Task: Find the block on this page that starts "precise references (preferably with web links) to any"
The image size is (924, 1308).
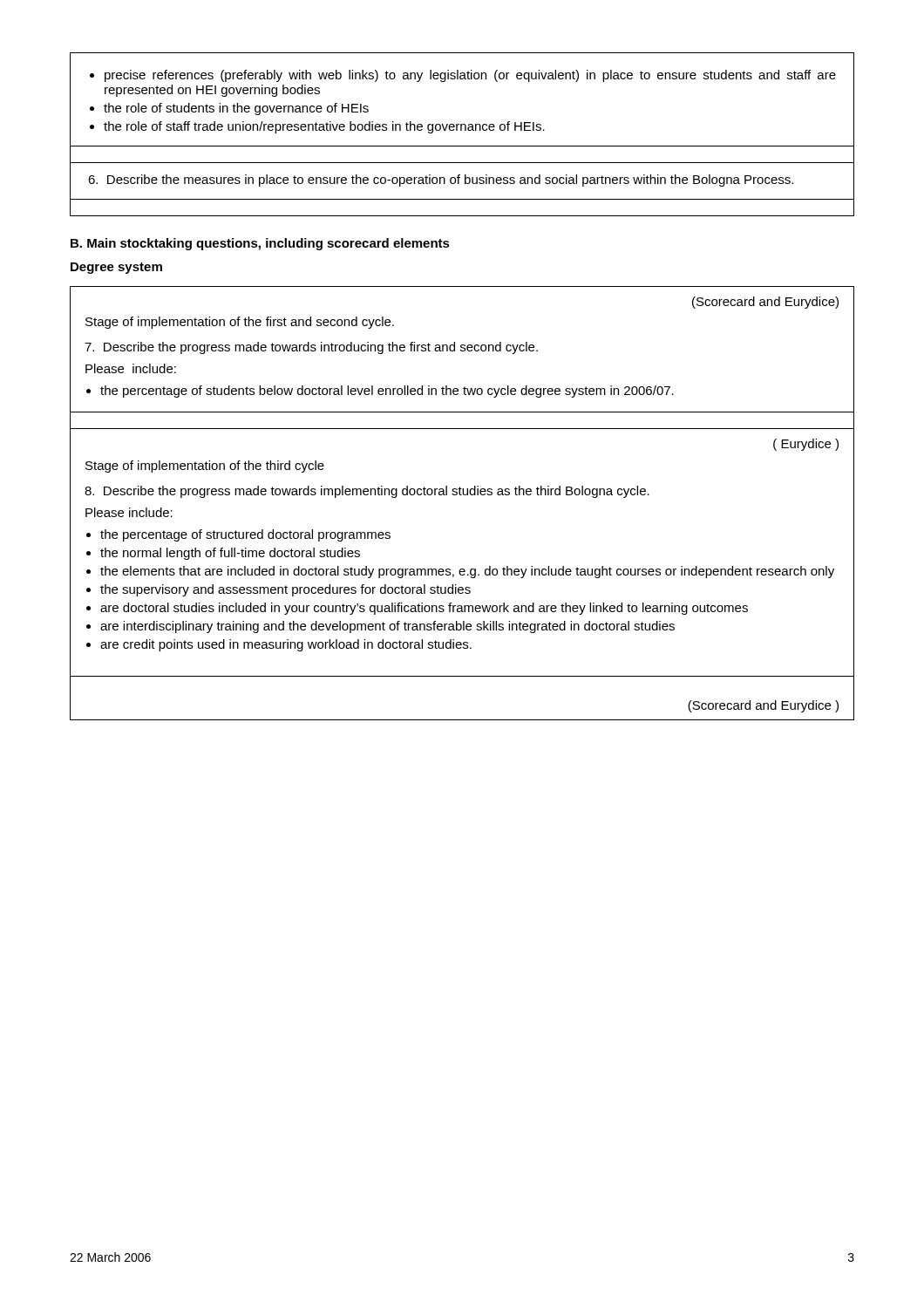Action: pos(463,76)
